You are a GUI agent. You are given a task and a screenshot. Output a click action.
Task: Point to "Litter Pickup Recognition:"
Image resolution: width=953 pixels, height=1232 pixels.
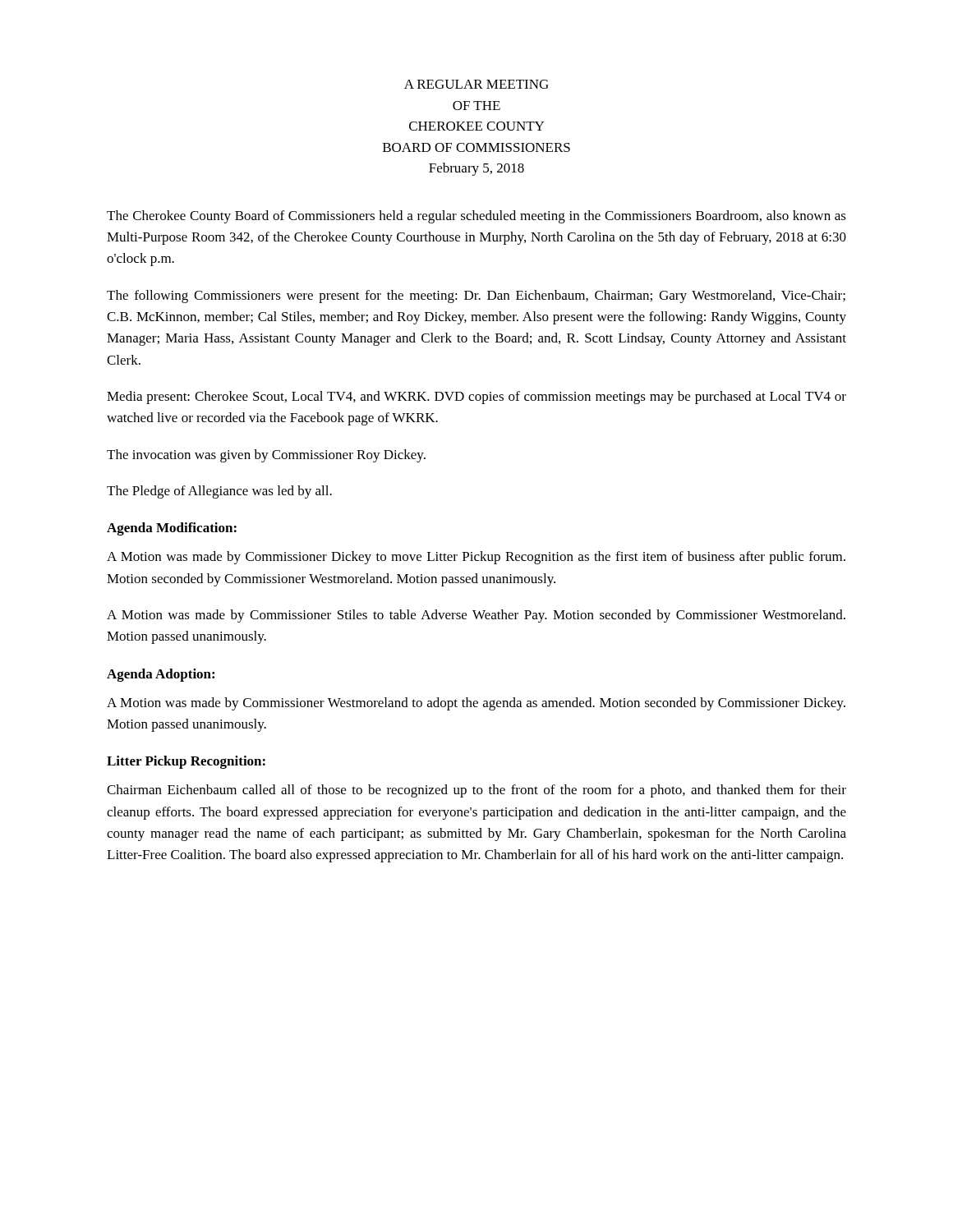pos(187,761)
